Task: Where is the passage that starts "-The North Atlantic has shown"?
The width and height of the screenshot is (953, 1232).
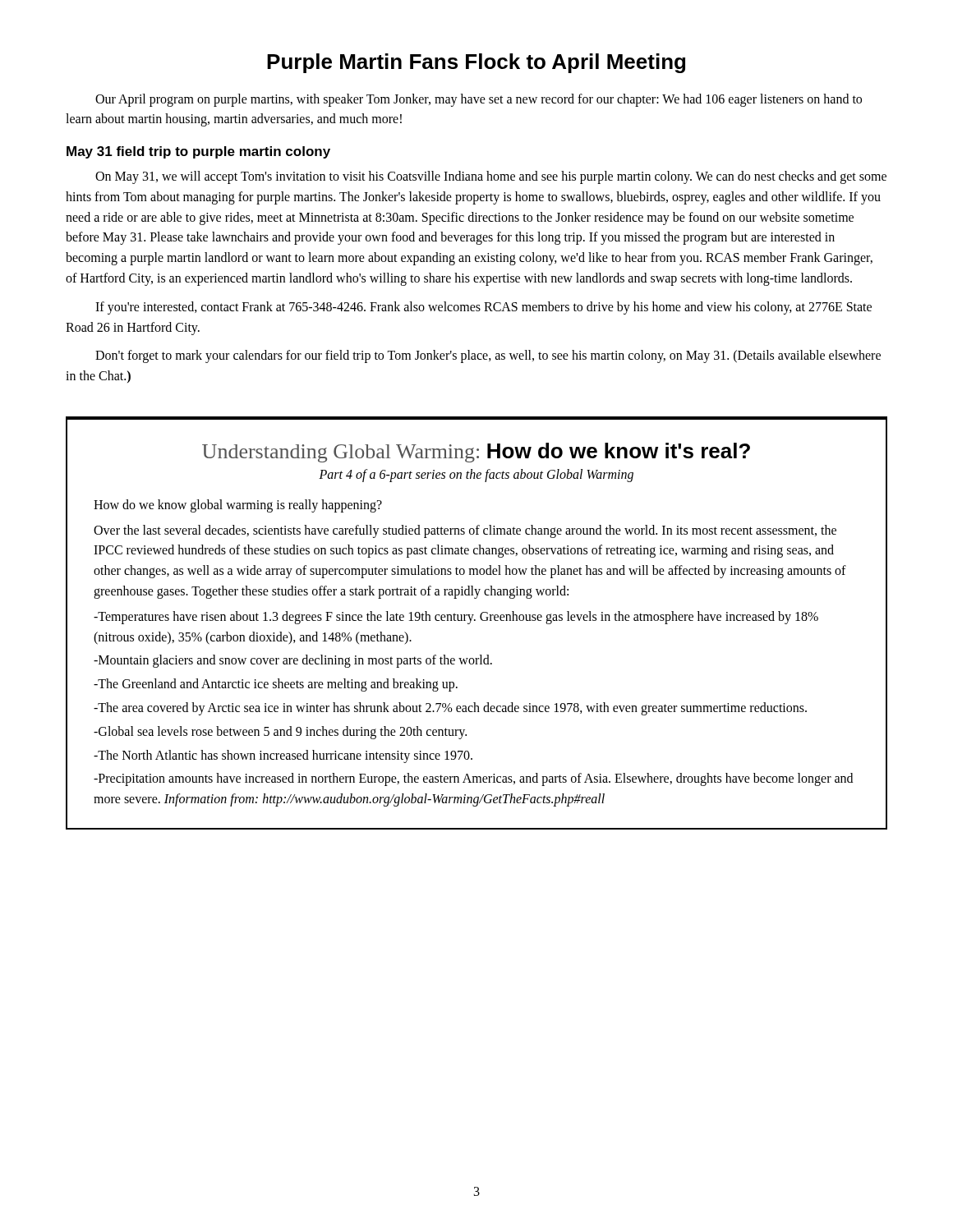Action: point(283,755)
